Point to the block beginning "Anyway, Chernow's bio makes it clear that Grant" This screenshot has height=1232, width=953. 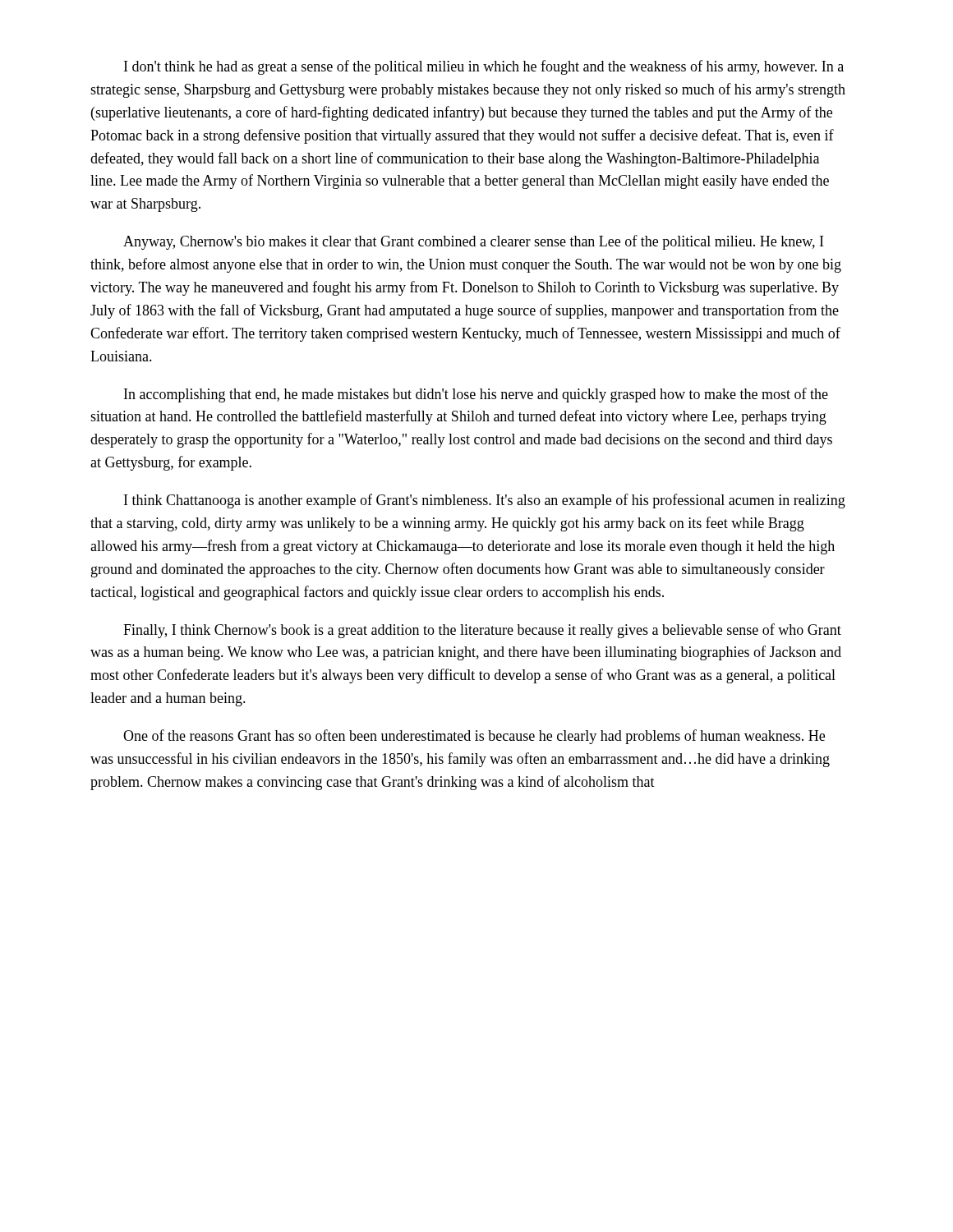coord(468,300)
